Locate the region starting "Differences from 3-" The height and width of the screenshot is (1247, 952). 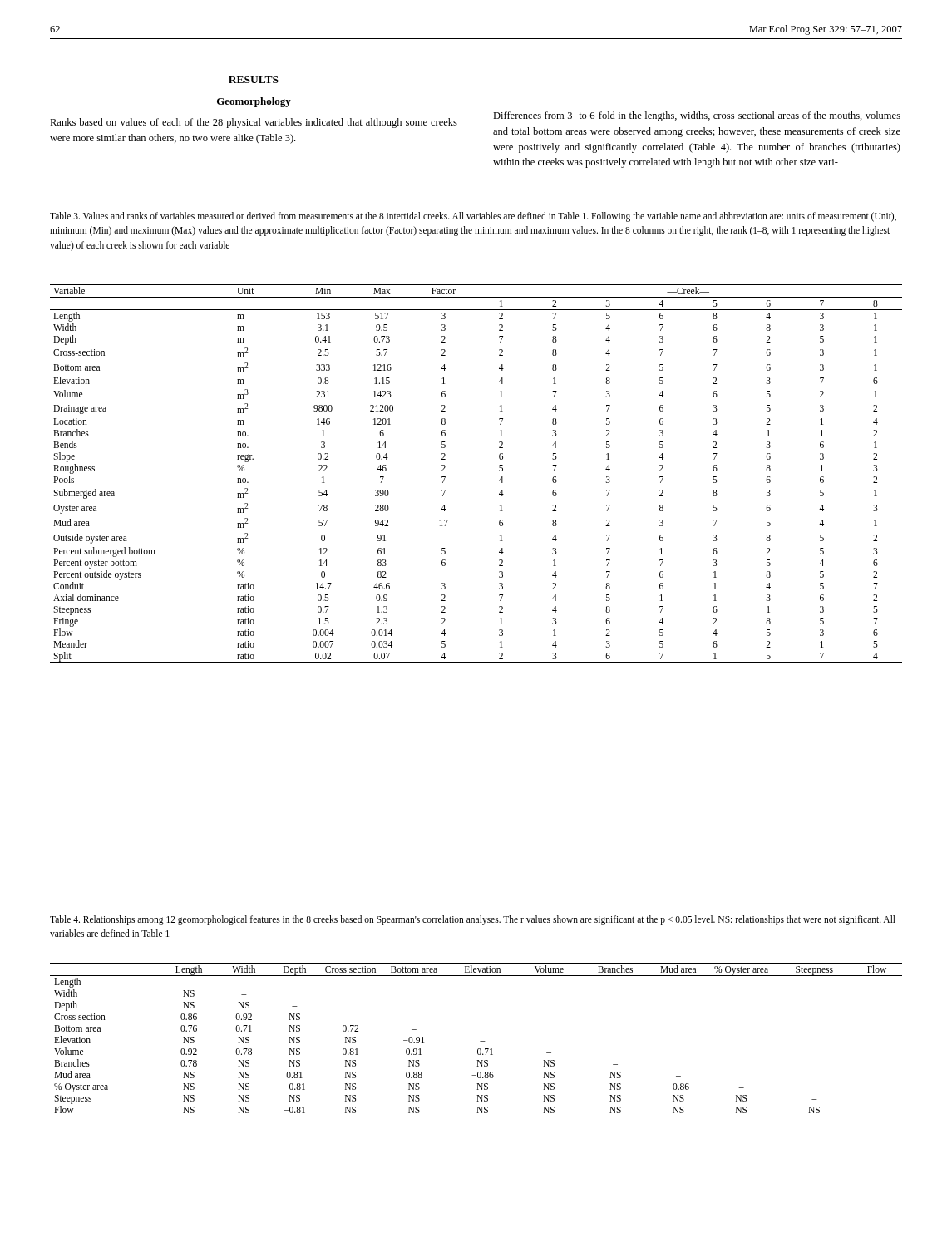697,139
